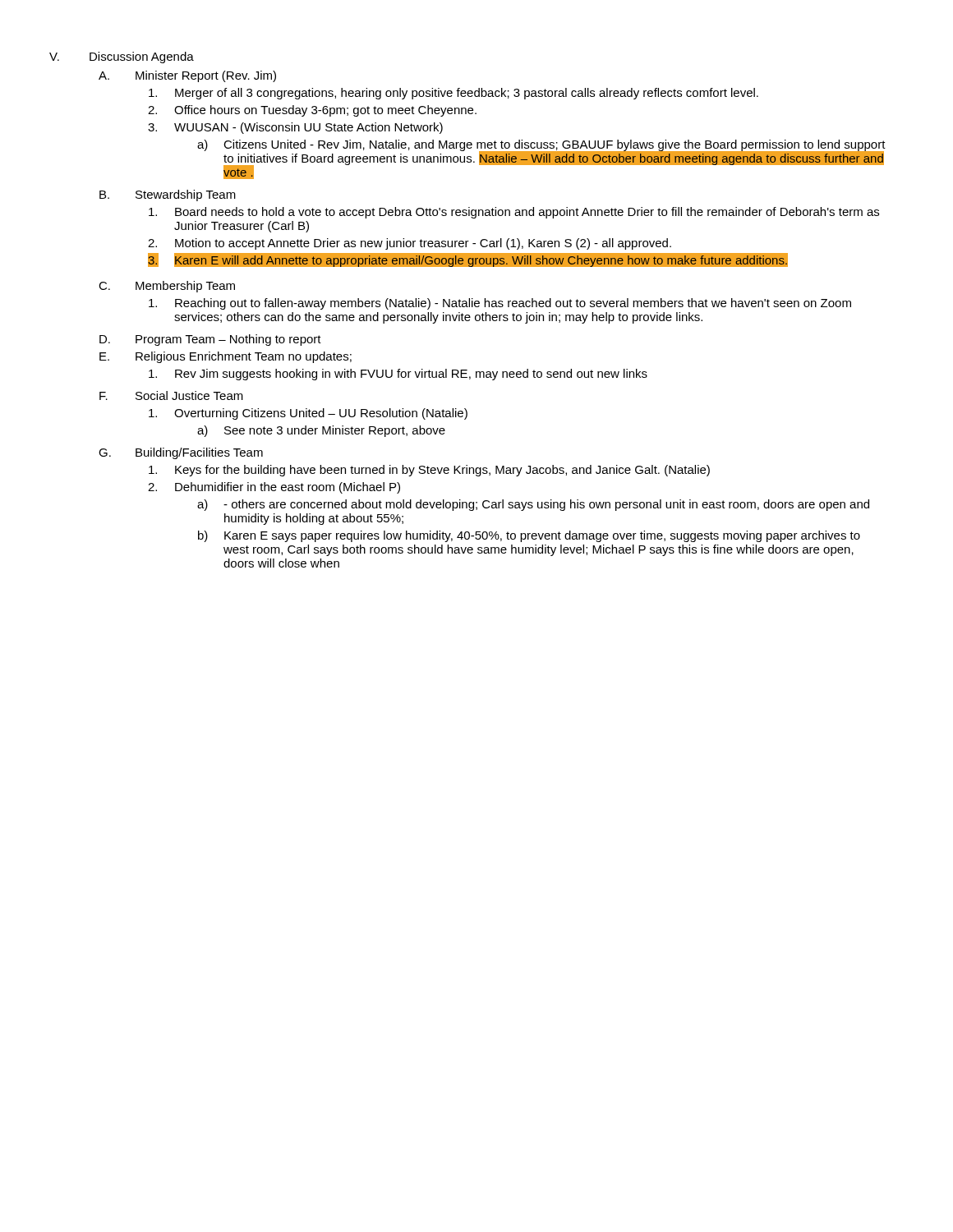Screen dimensions: 1232x953
Task: Select the text starting "3. WUUSAN - (Wisconsin UU State Action"
Action: pos(296,127)
